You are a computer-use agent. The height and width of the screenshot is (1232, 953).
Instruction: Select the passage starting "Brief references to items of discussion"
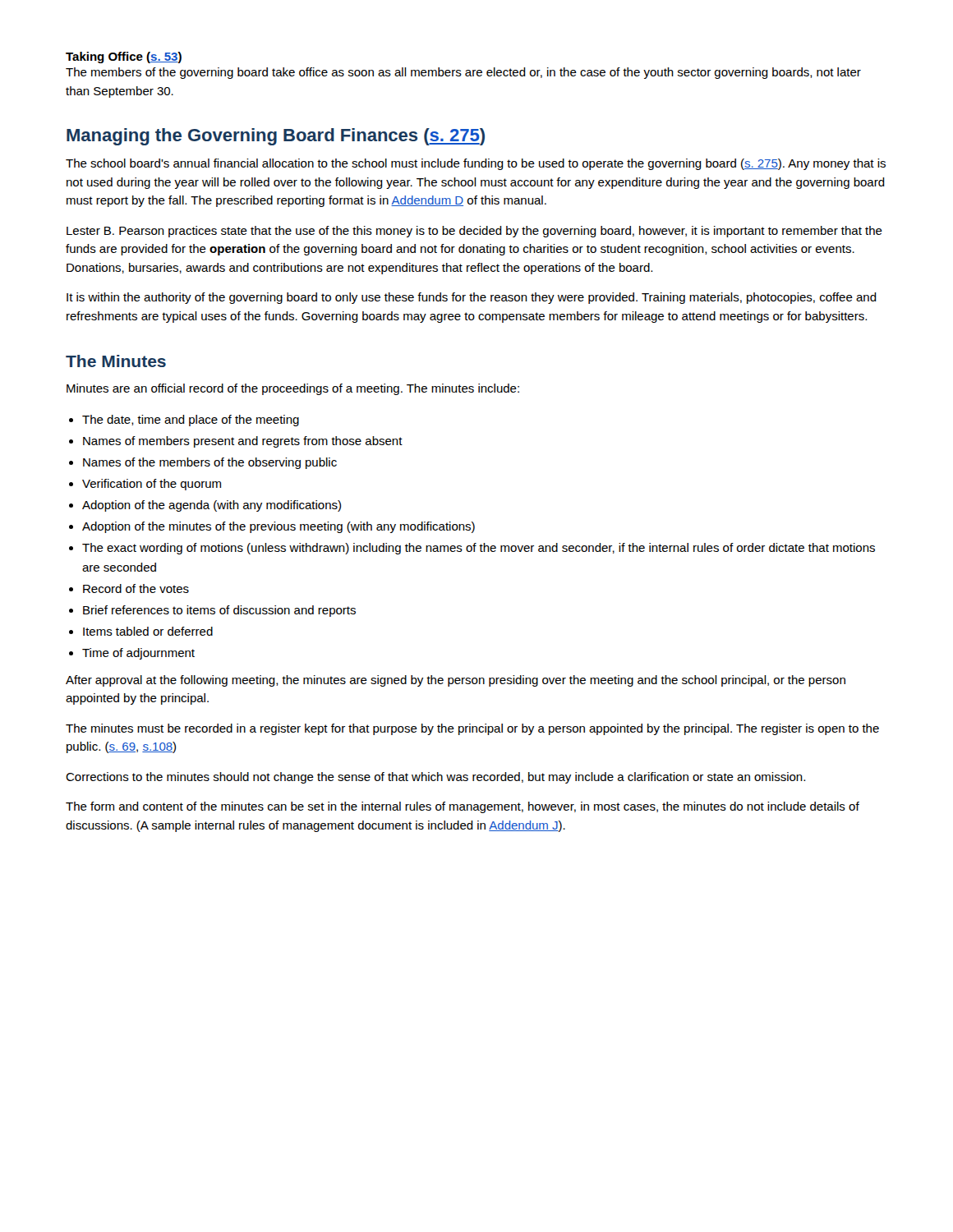[x=219, y=609]
